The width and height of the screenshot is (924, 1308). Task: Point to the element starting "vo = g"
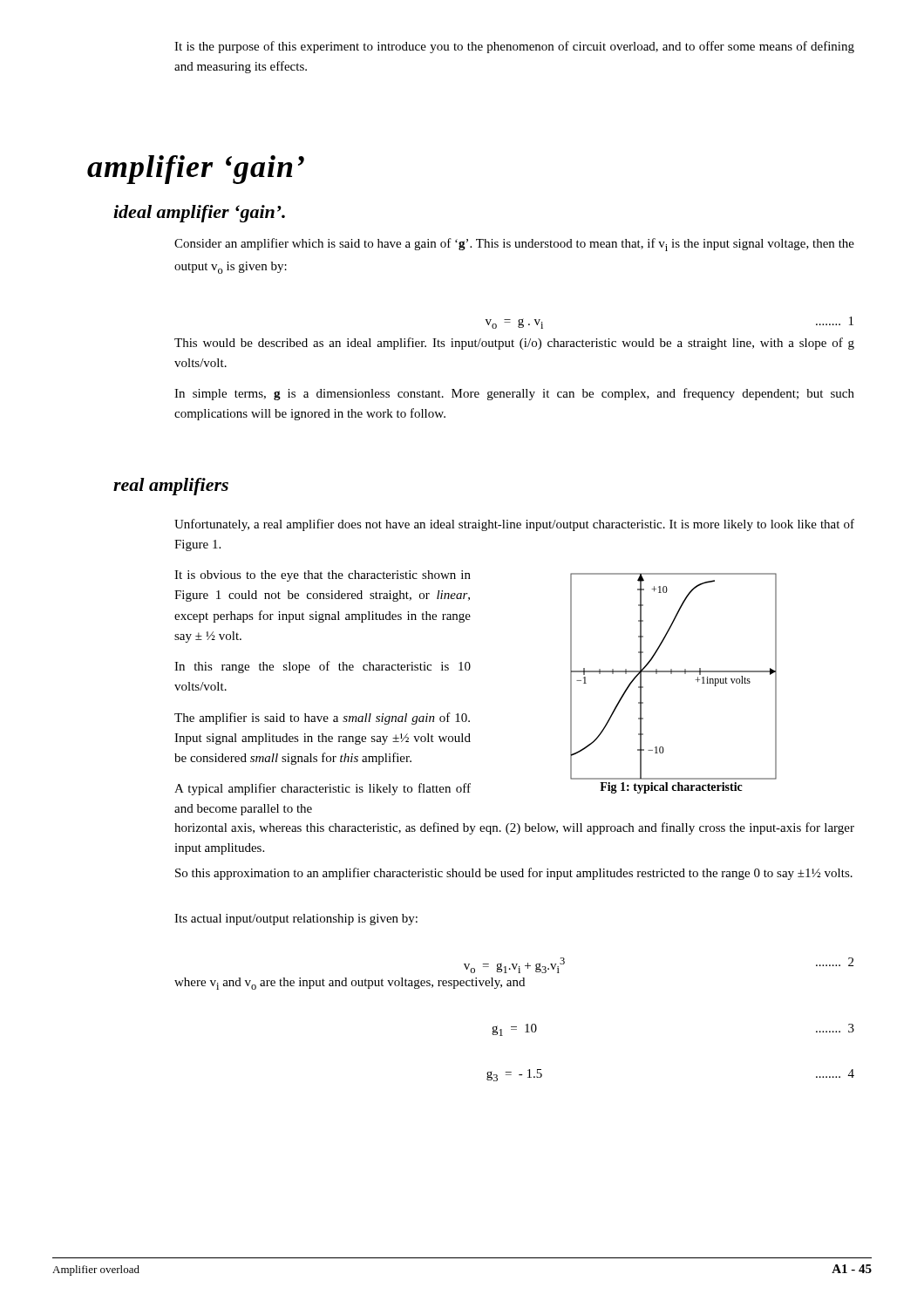[521, 323]
